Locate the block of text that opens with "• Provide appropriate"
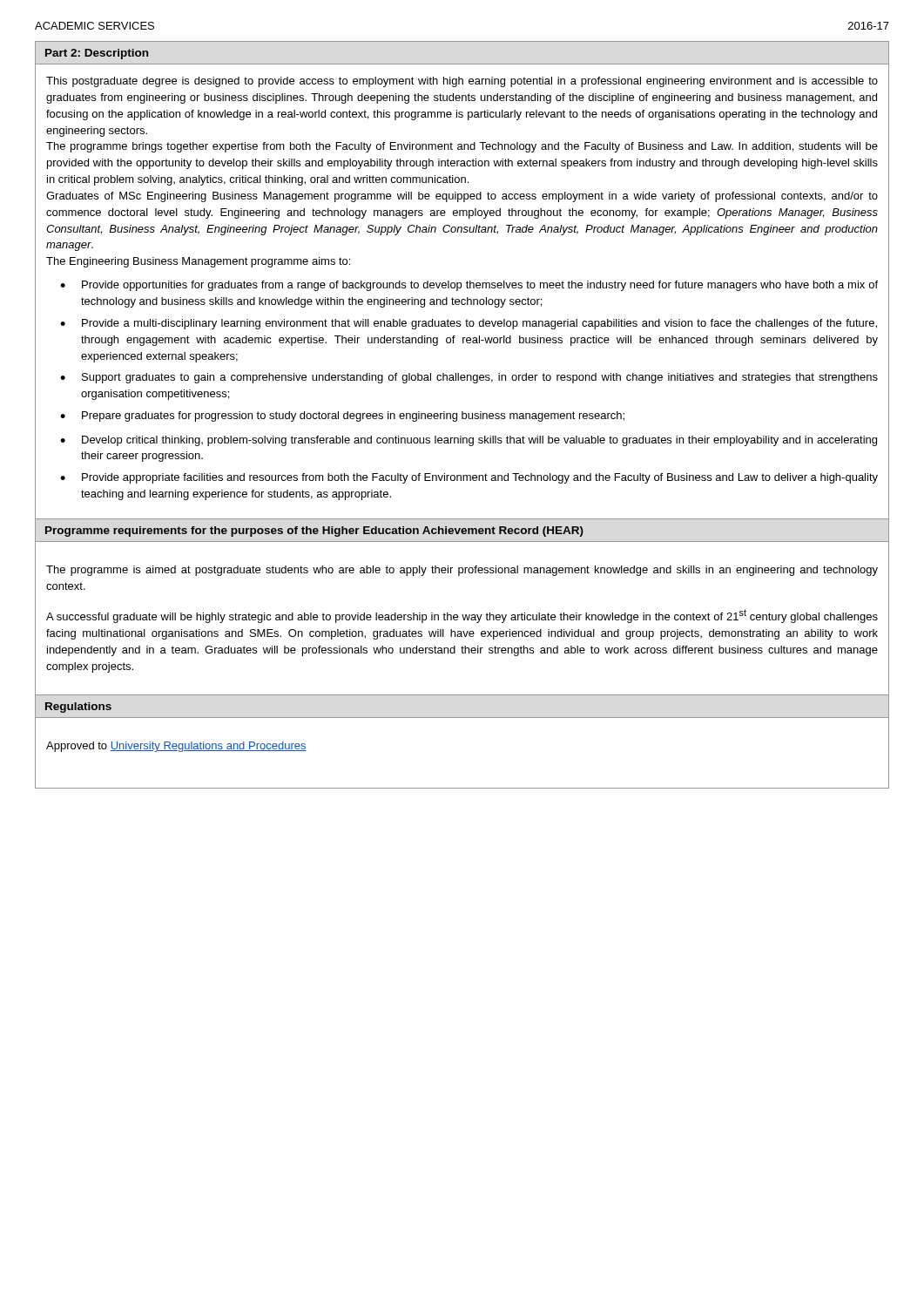 point(469,486)
